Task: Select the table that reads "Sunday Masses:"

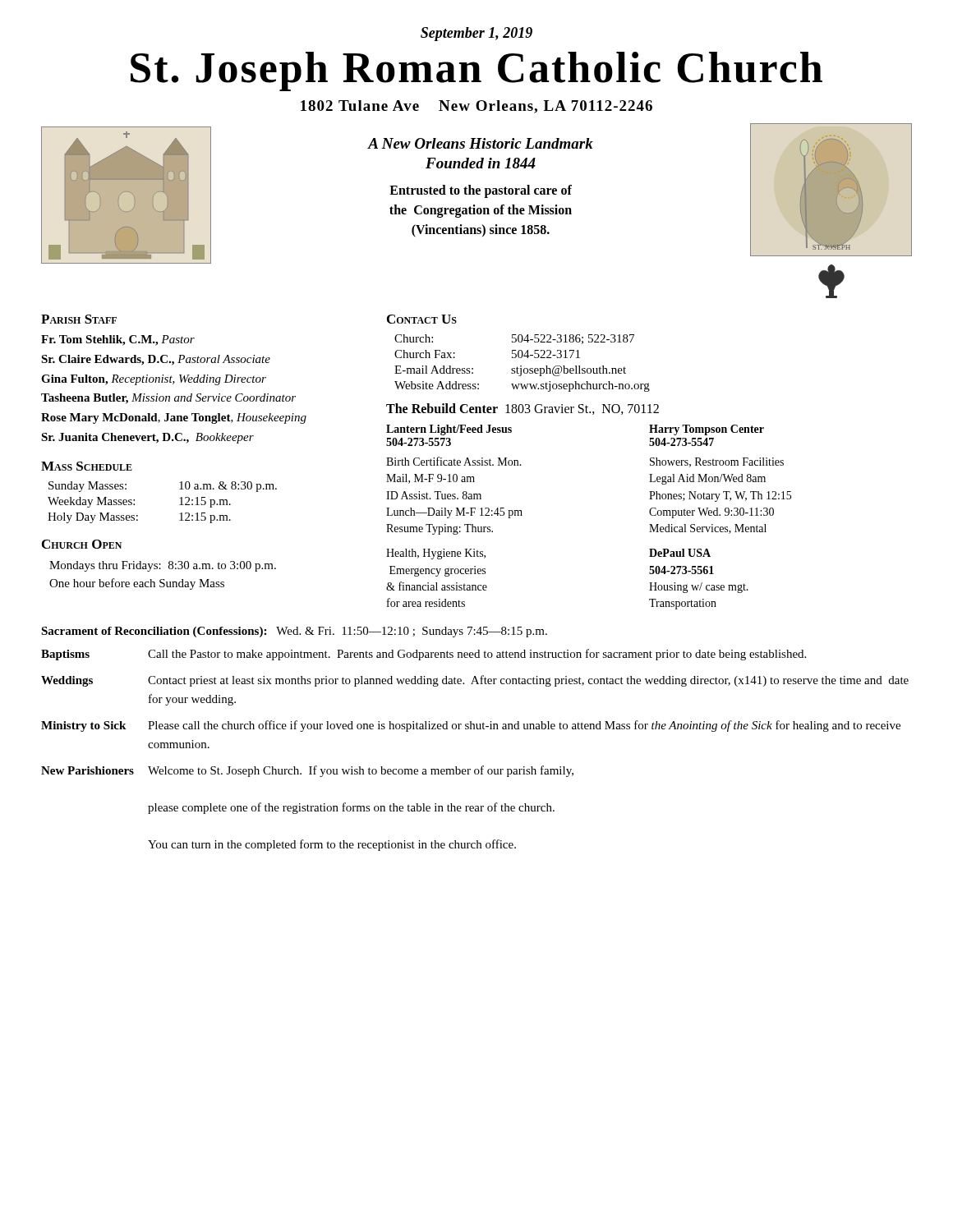Action: click(205, 501)
